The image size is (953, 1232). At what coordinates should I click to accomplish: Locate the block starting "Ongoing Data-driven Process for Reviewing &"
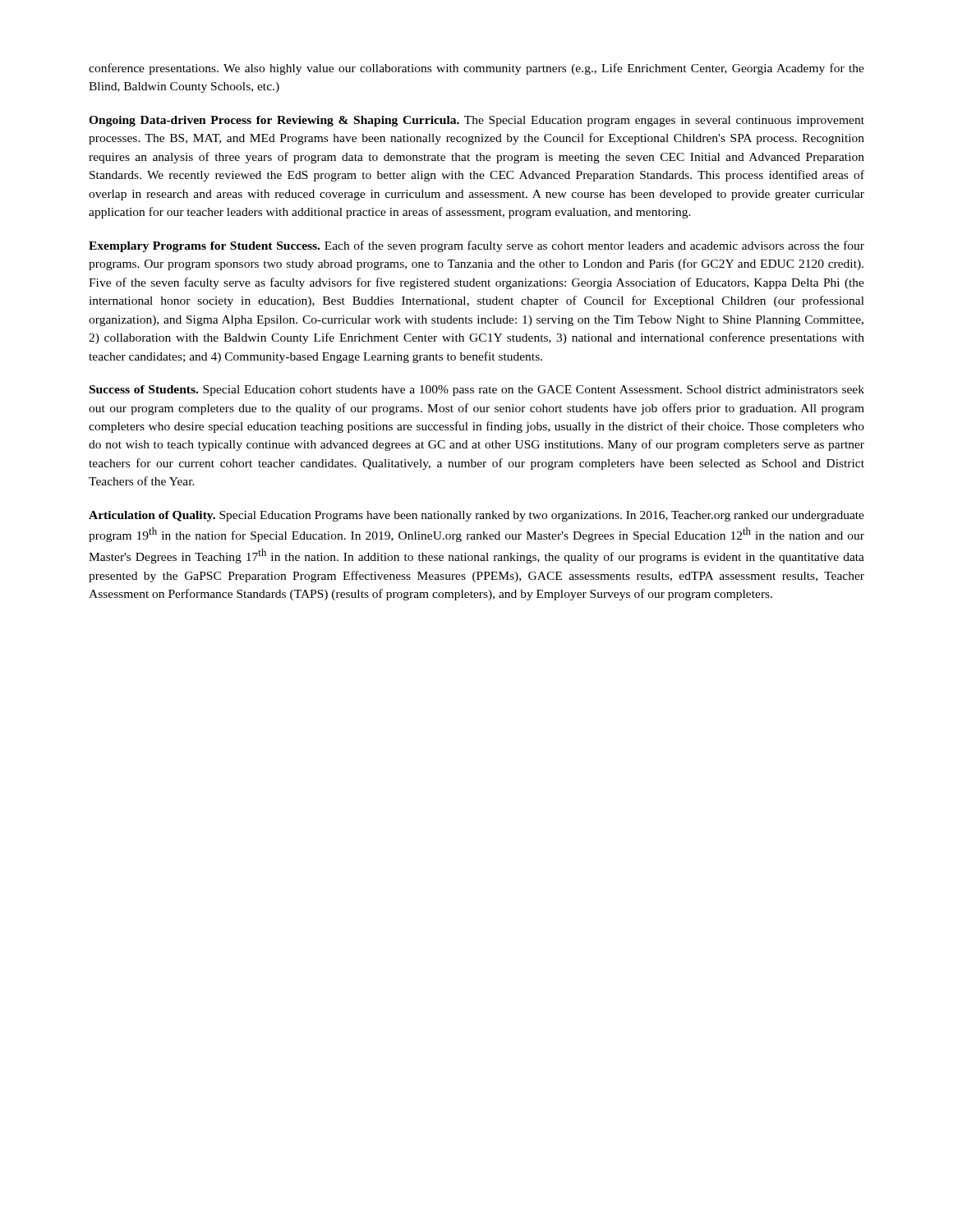476,166
